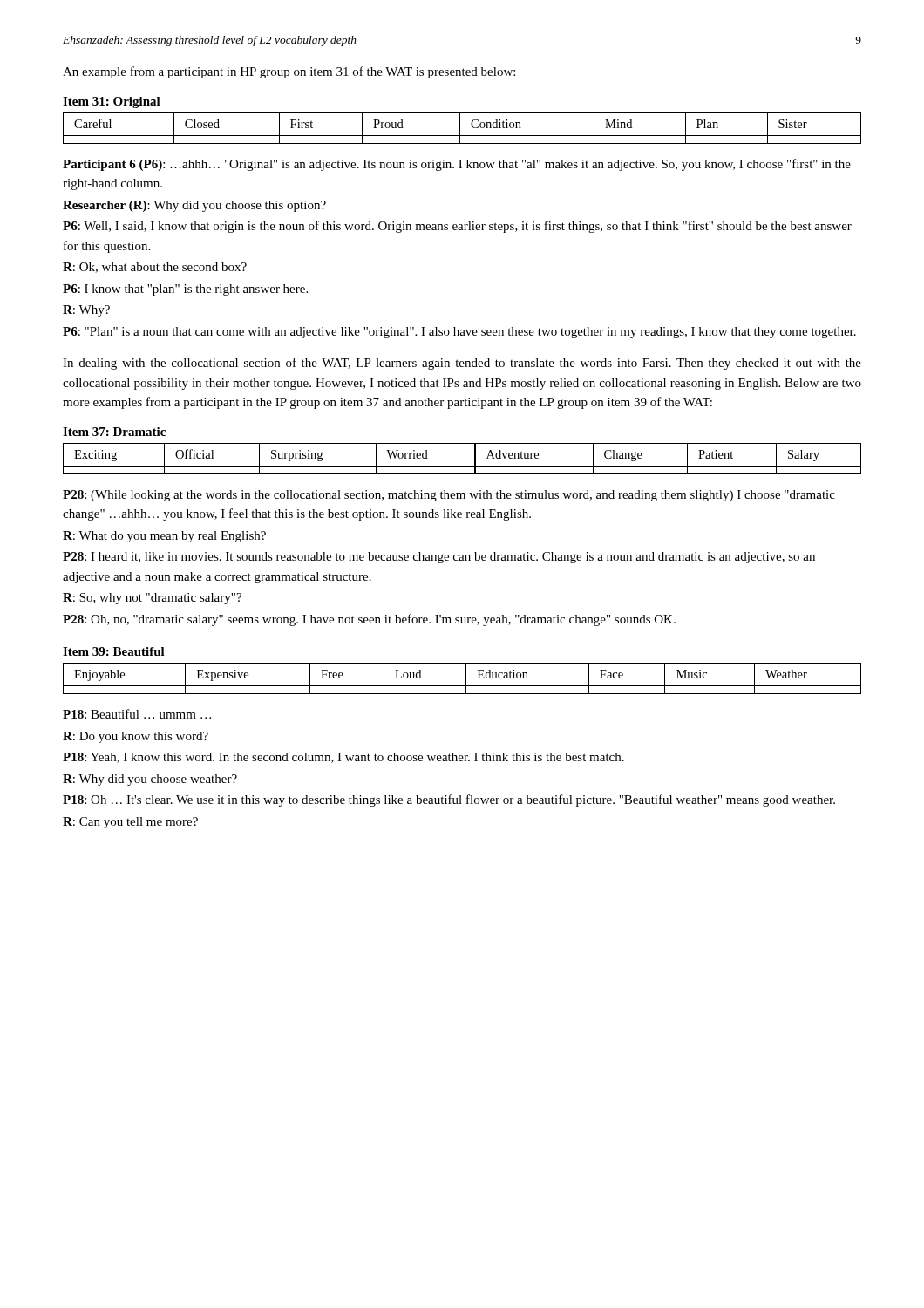Find the text block that says "An example from a participant"
Image resolution: width=924 pixels, height=1308 pixels.
tap(290, 71)
